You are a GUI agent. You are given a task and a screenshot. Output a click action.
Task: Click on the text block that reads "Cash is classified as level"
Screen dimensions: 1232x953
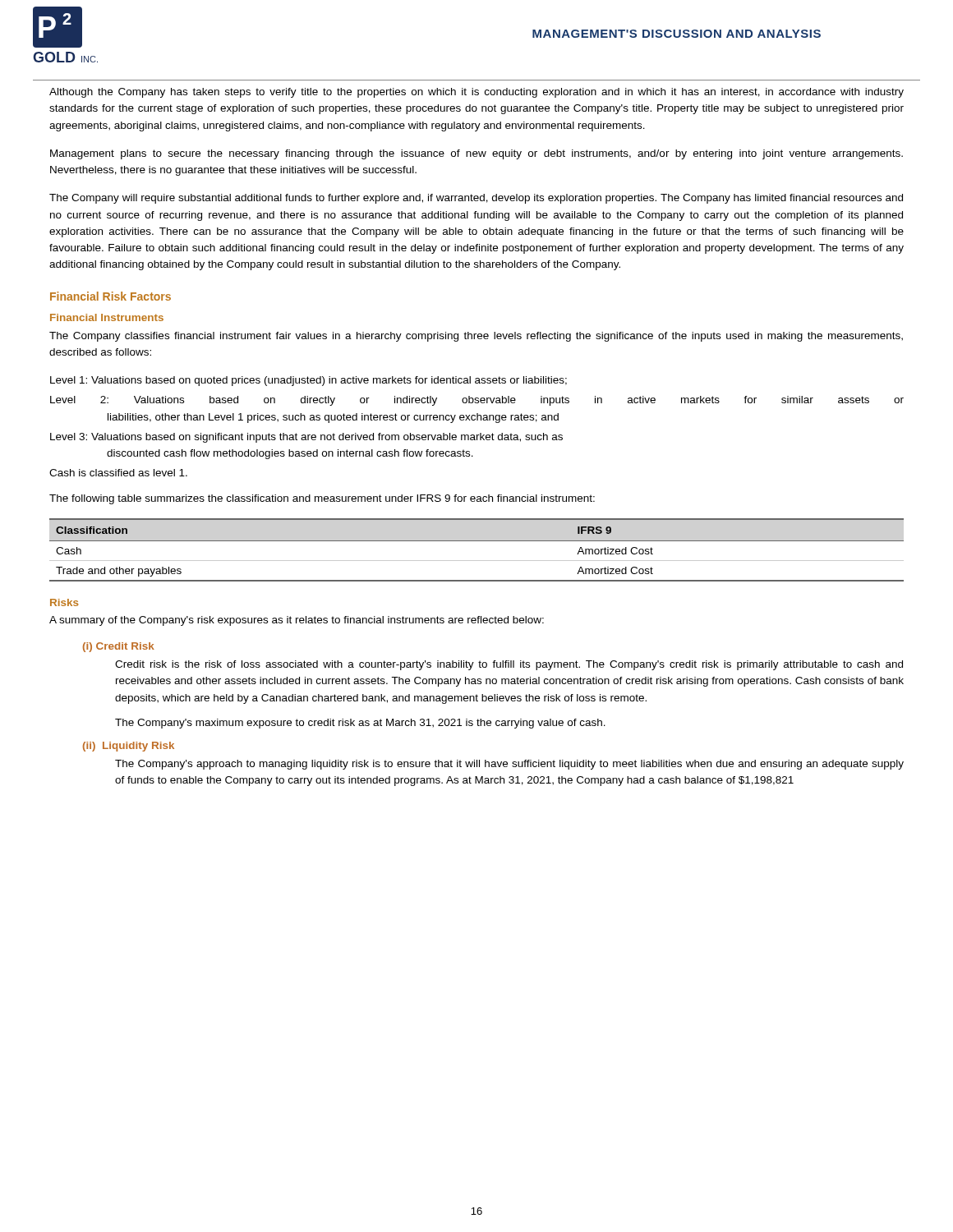pyautogui.click(x=119, y=473)
